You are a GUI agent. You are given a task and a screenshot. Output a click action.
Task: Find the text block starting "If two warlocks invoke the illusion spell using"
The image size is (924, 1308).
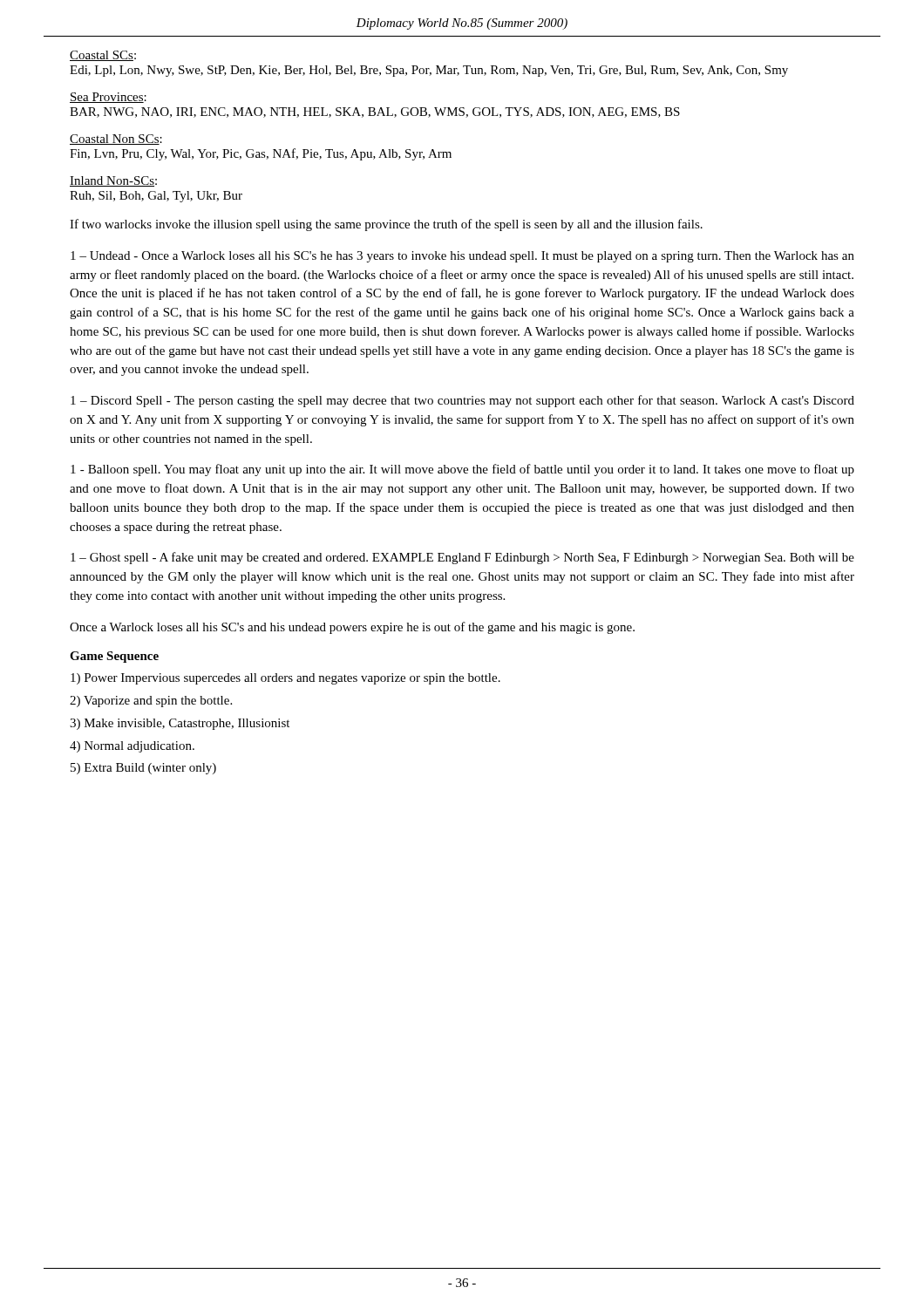tap(386, 224)
